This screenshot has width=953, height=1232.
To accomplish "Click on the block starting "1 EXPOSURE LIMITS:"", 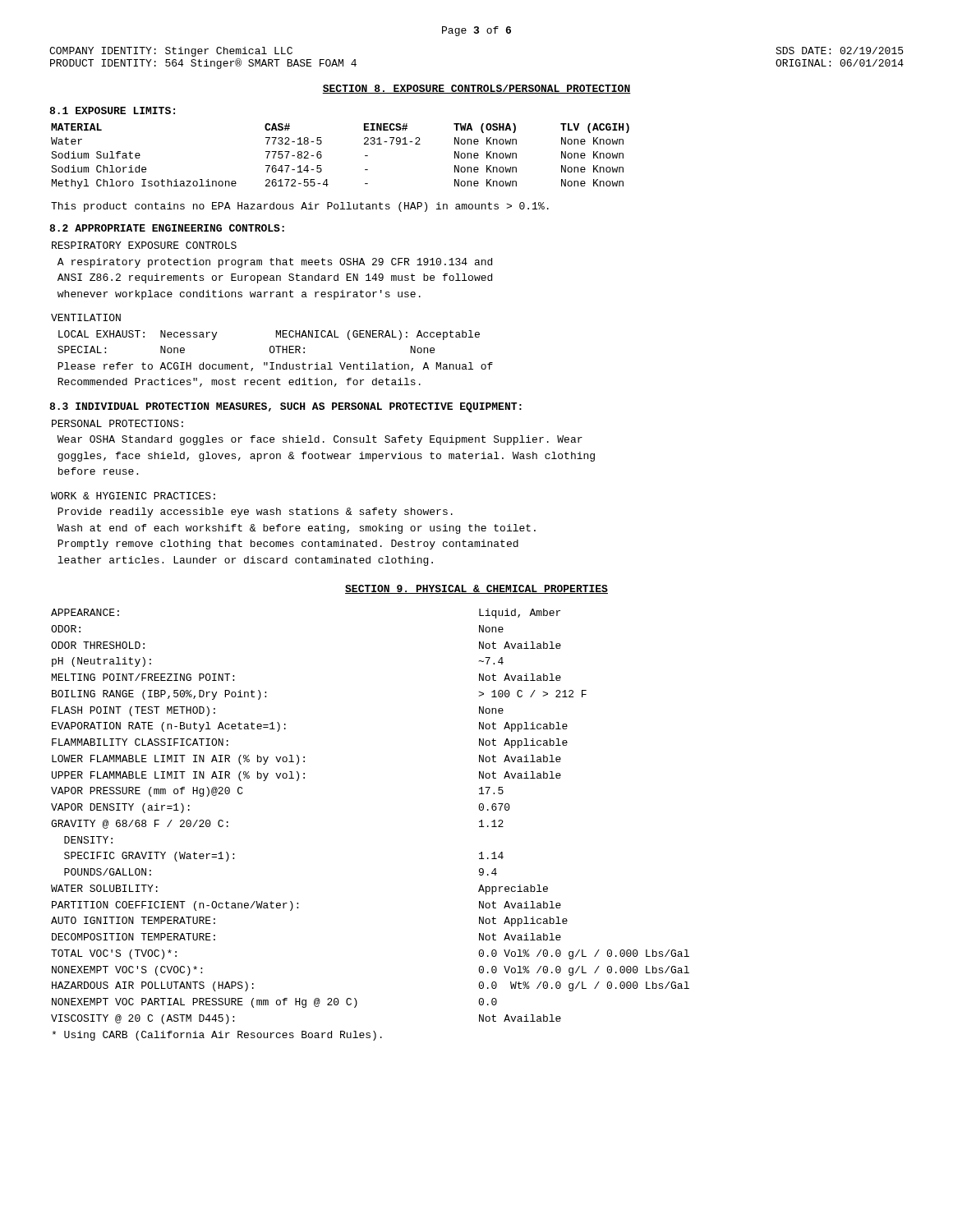I will coord(113,111).
